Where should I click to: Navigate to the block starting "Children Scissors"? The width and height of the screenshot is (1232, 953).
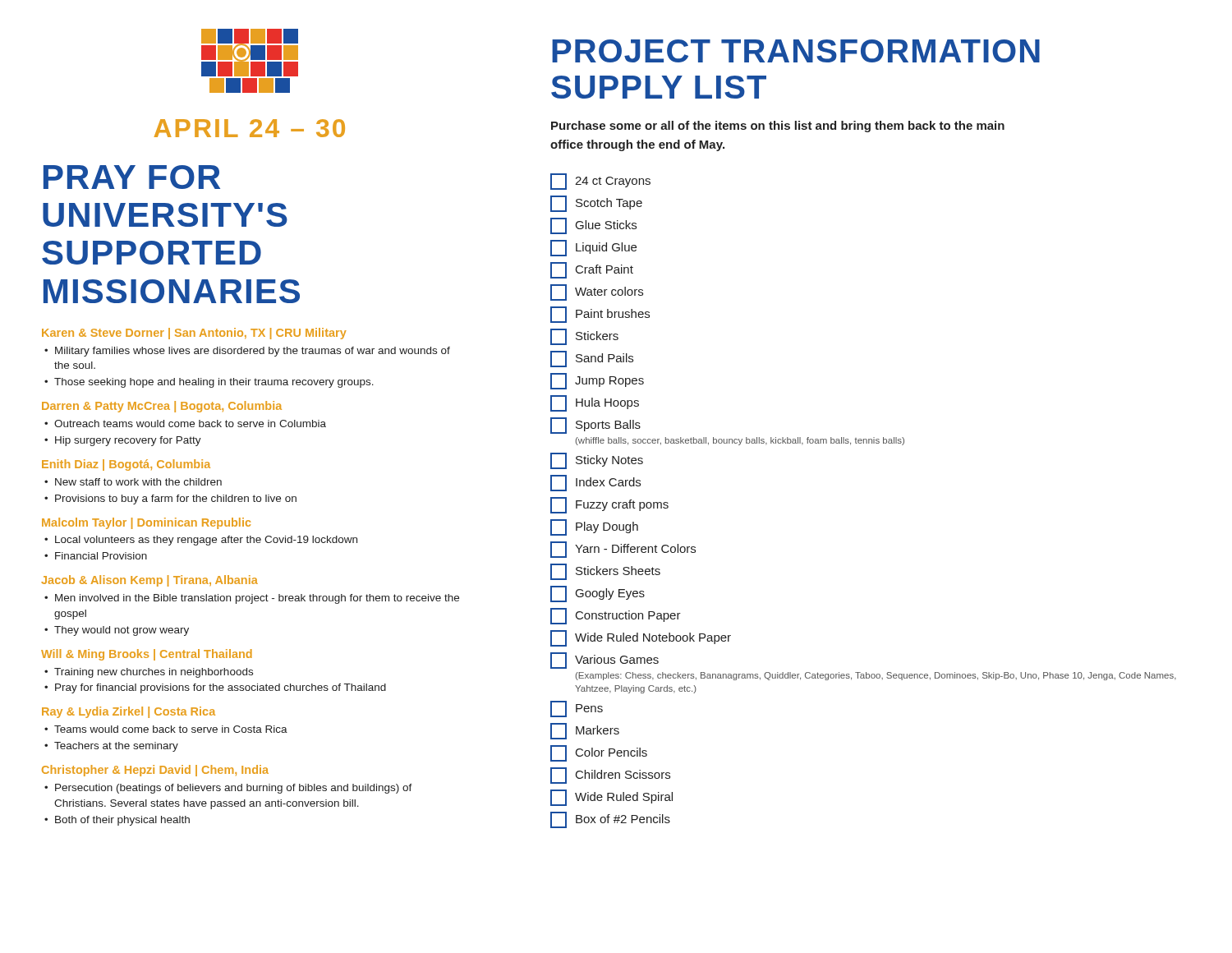(610, 776)
